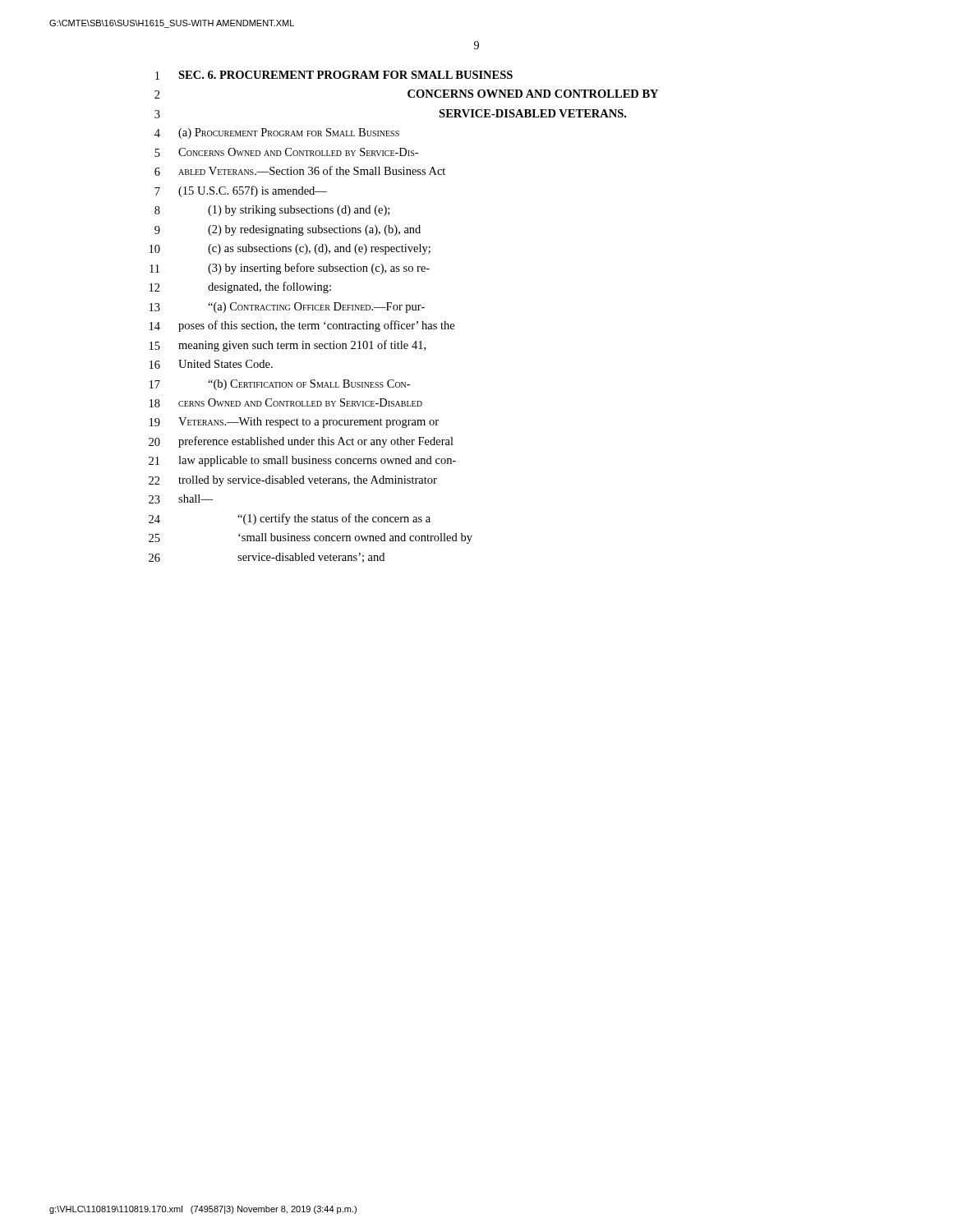Locate the text "5 Concerns Owned and Controlled by Service-Dis-"
953x1232 pixels.
tap(286, 152)
